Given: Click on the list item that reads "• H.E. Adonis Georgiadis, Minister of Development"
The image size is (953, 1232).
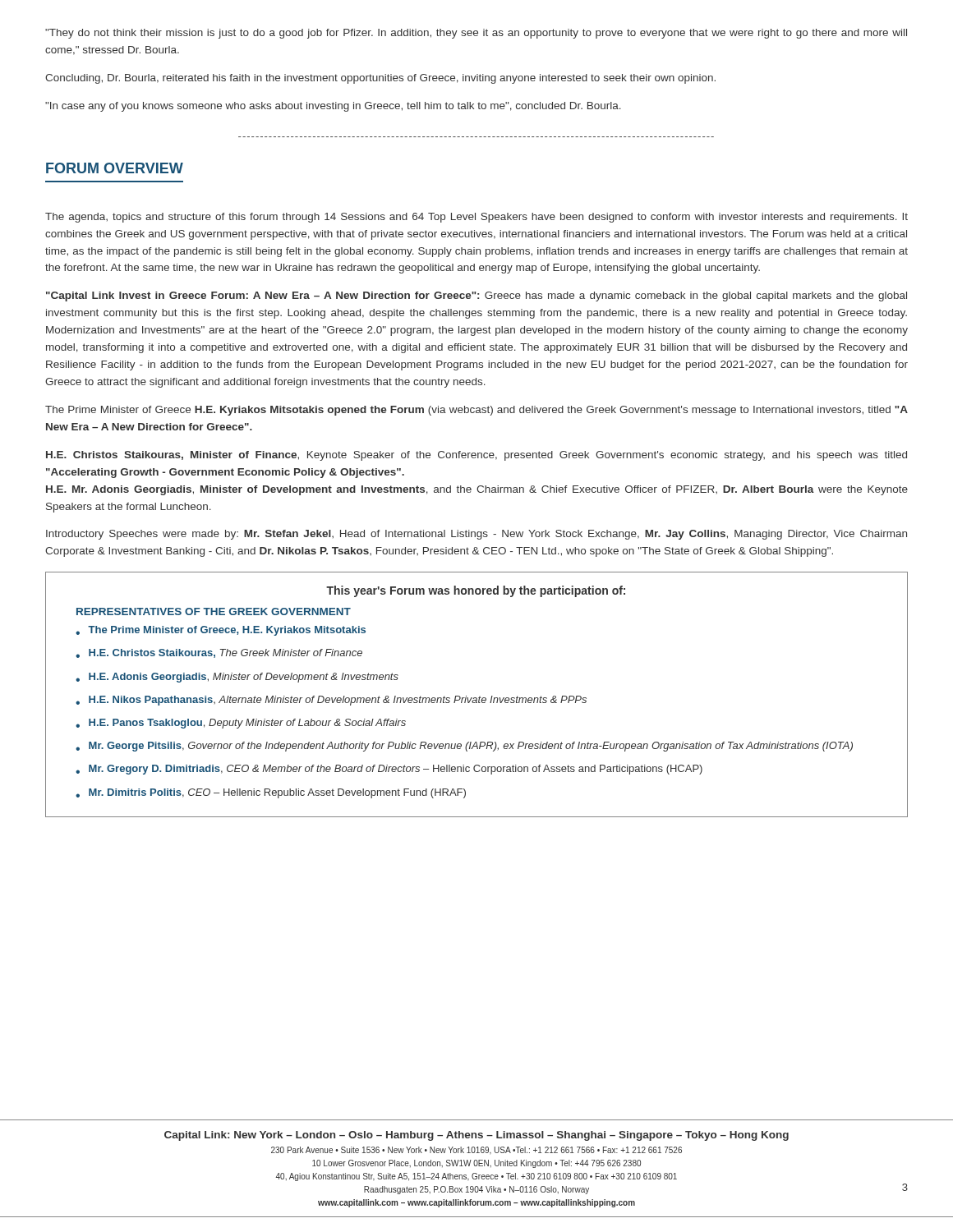Looking at the screenshot, I should click(x=237, y=679).
